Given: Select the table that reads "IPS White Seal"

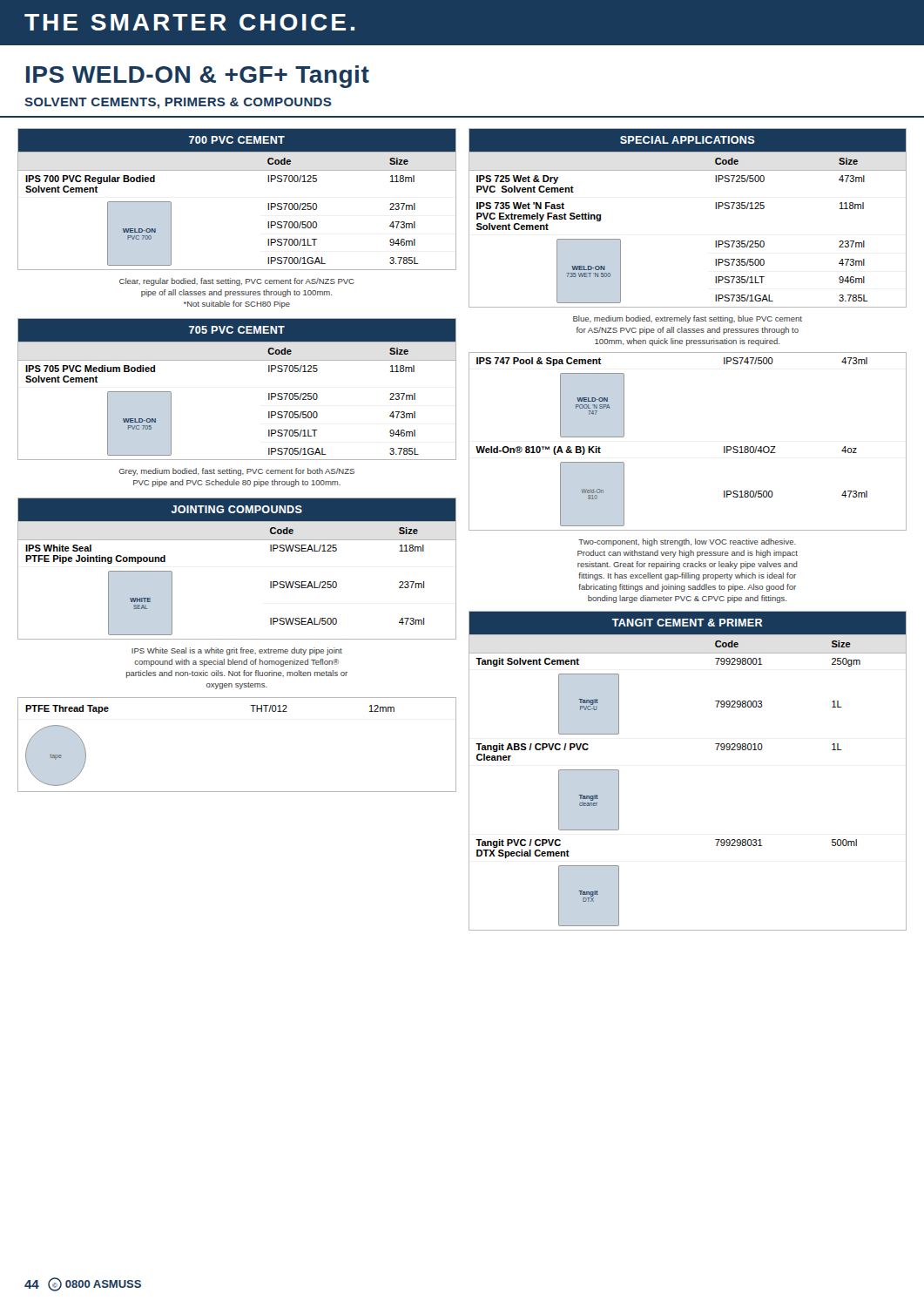Looking at the screenshot, I should [x=237, y=569].
